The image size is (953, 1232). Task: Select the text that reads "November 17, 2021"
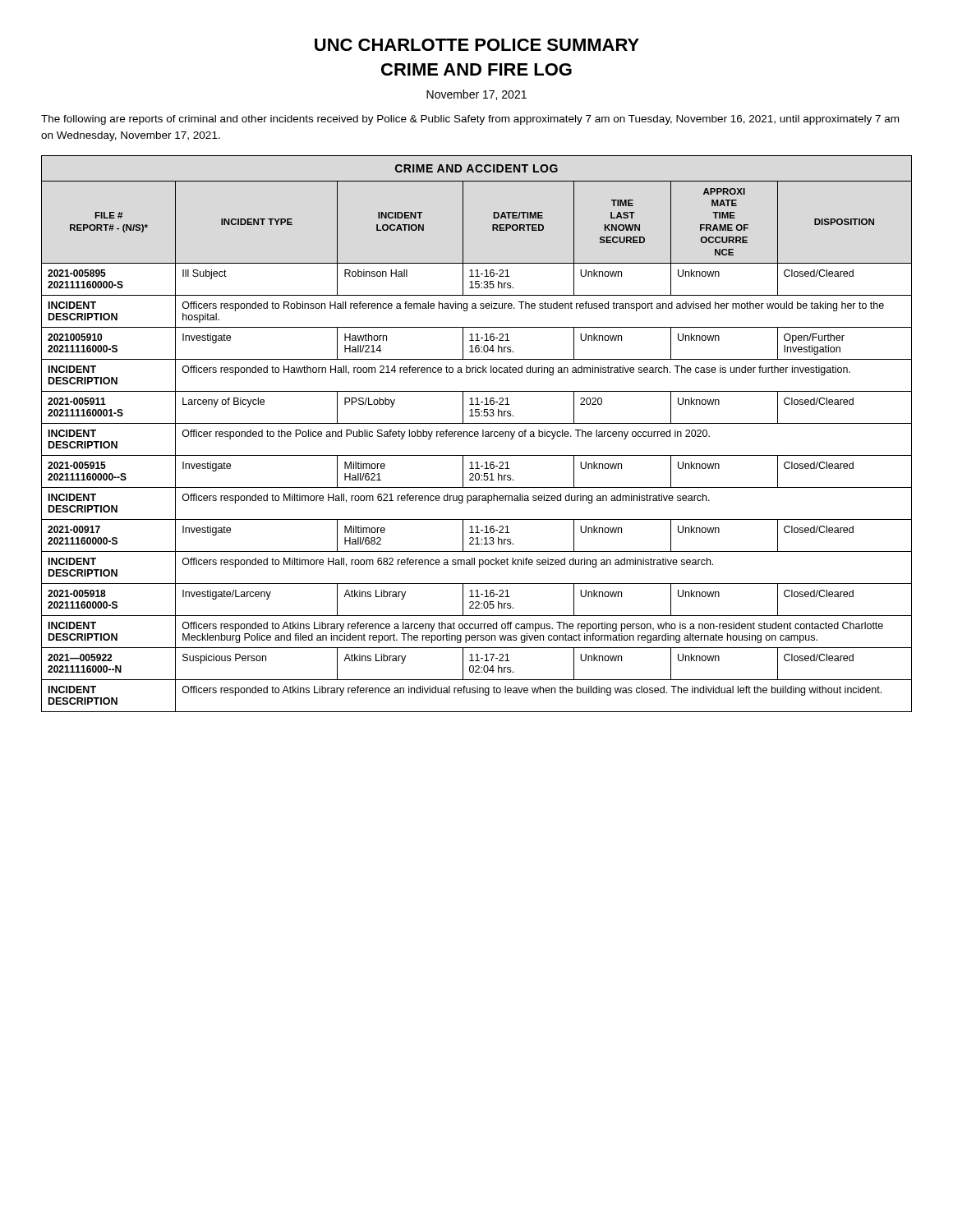click(476, 95)
